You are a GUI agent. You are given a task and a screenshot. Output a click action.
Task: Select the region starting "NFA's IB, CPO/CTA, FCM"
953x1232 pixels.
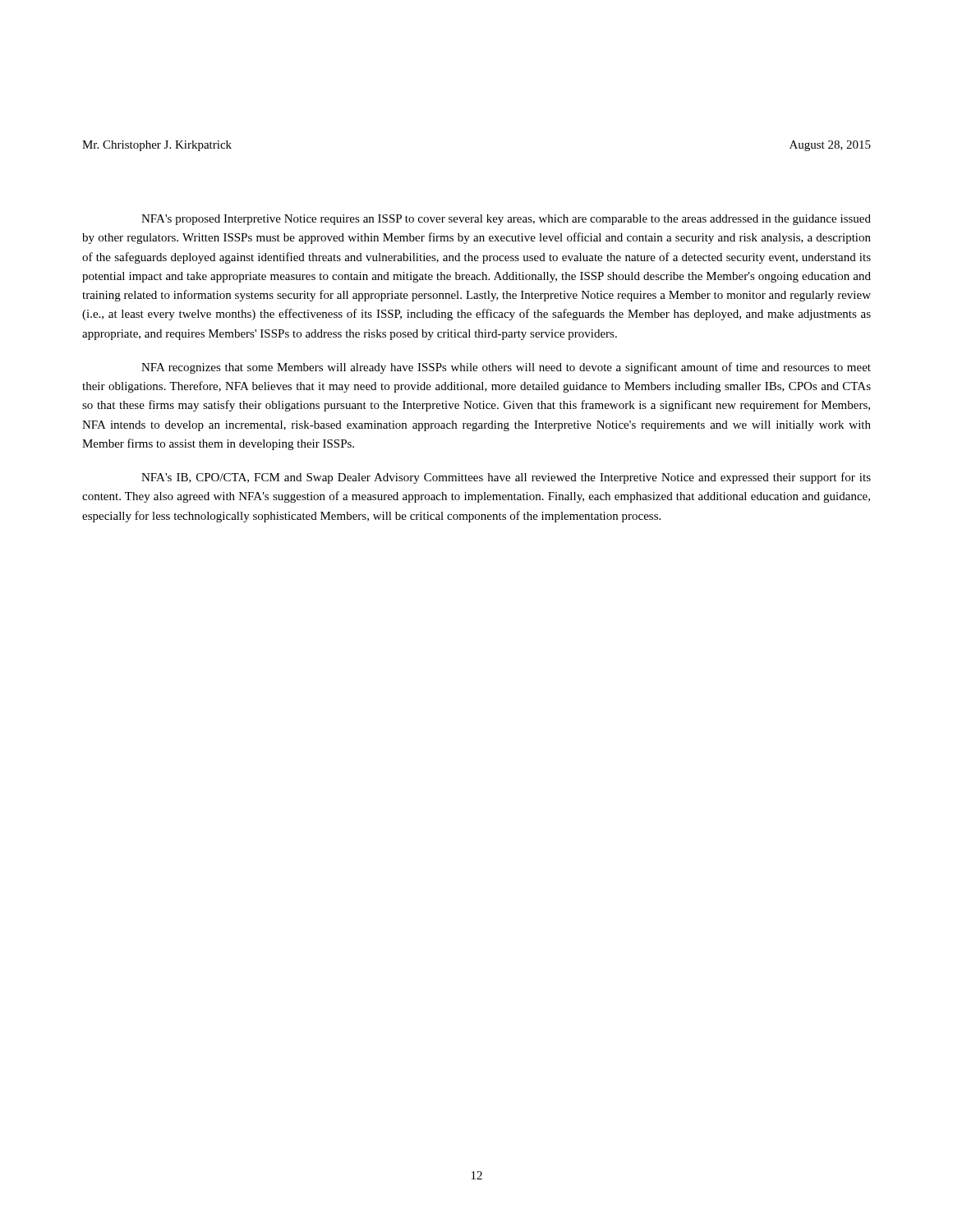(476, 496)
